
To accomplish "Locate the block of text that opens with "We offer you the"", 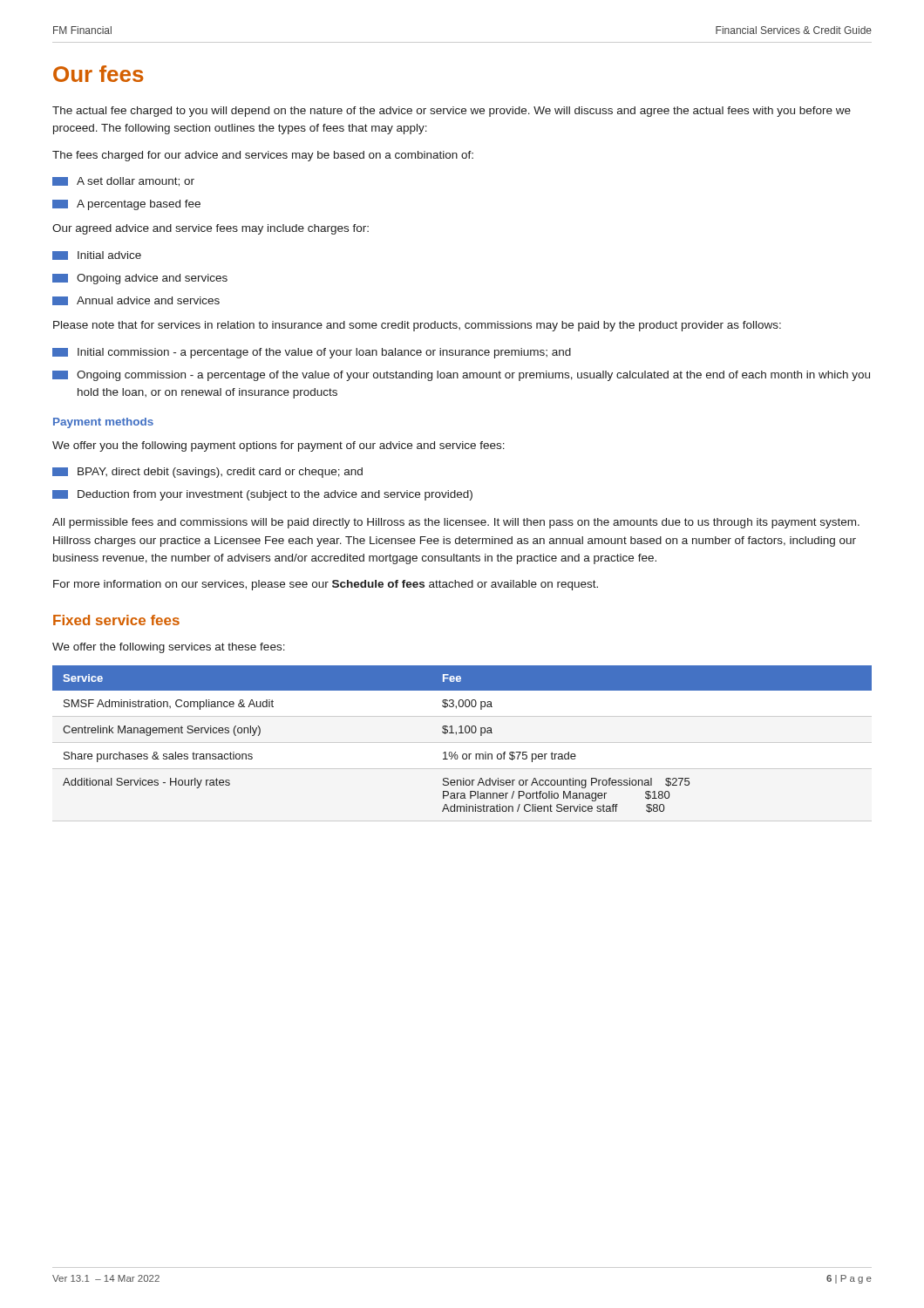I will [x=462, y=445].
